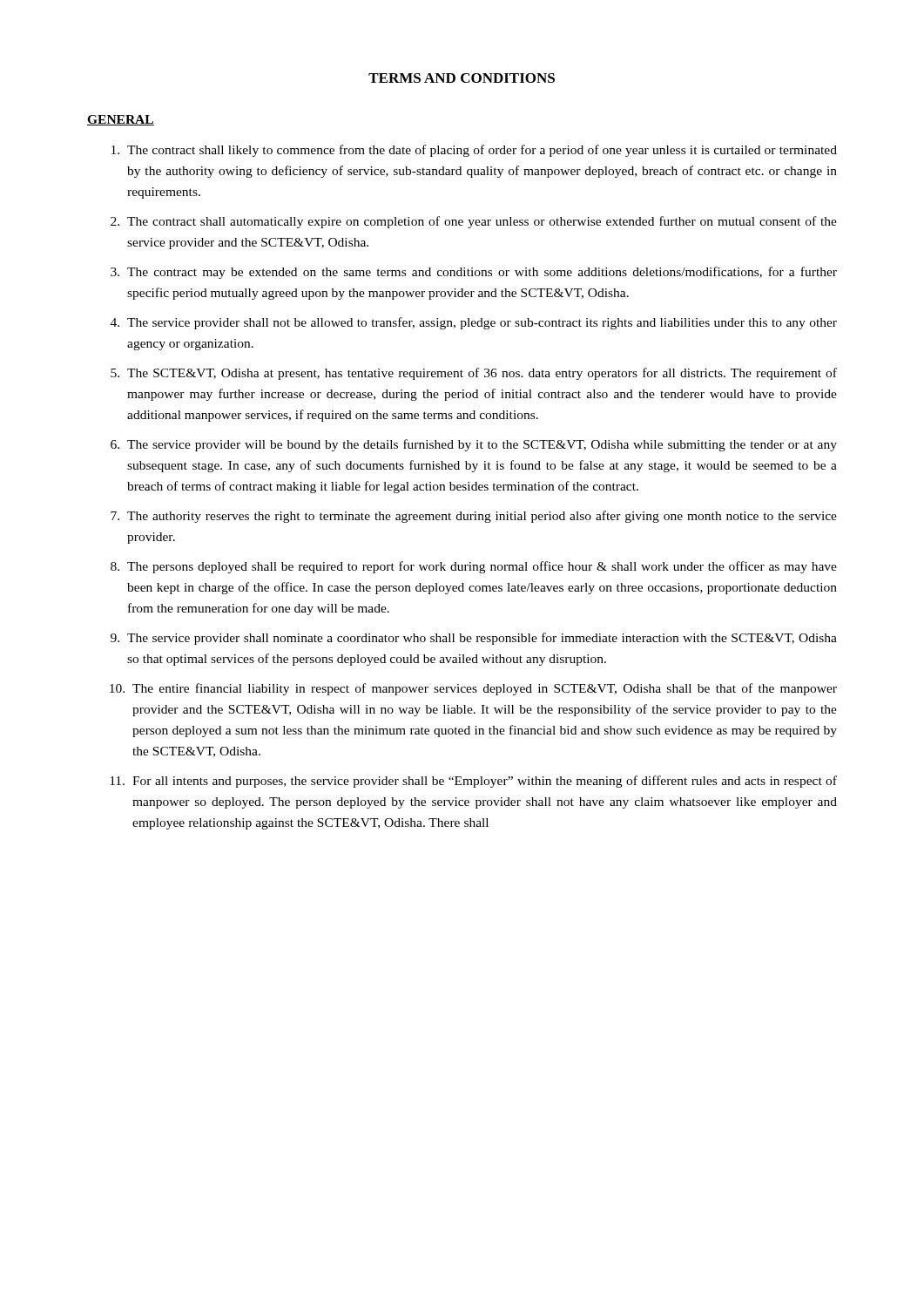Find the text block starting "6. The service provider will be"

click(x=462, y=465)
